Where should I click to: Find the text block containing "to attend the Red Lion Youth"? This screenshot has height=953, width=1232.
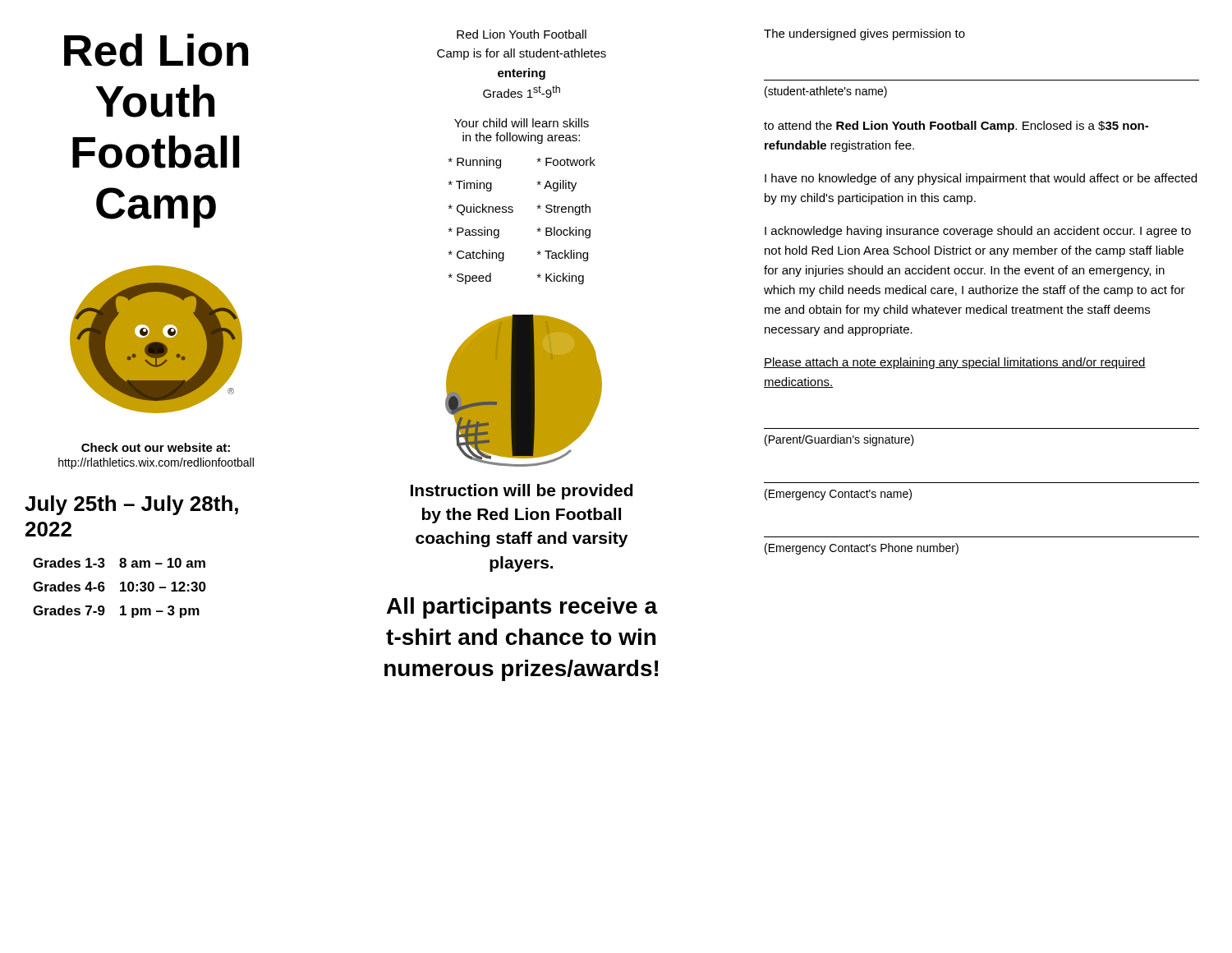pos(956,135)
